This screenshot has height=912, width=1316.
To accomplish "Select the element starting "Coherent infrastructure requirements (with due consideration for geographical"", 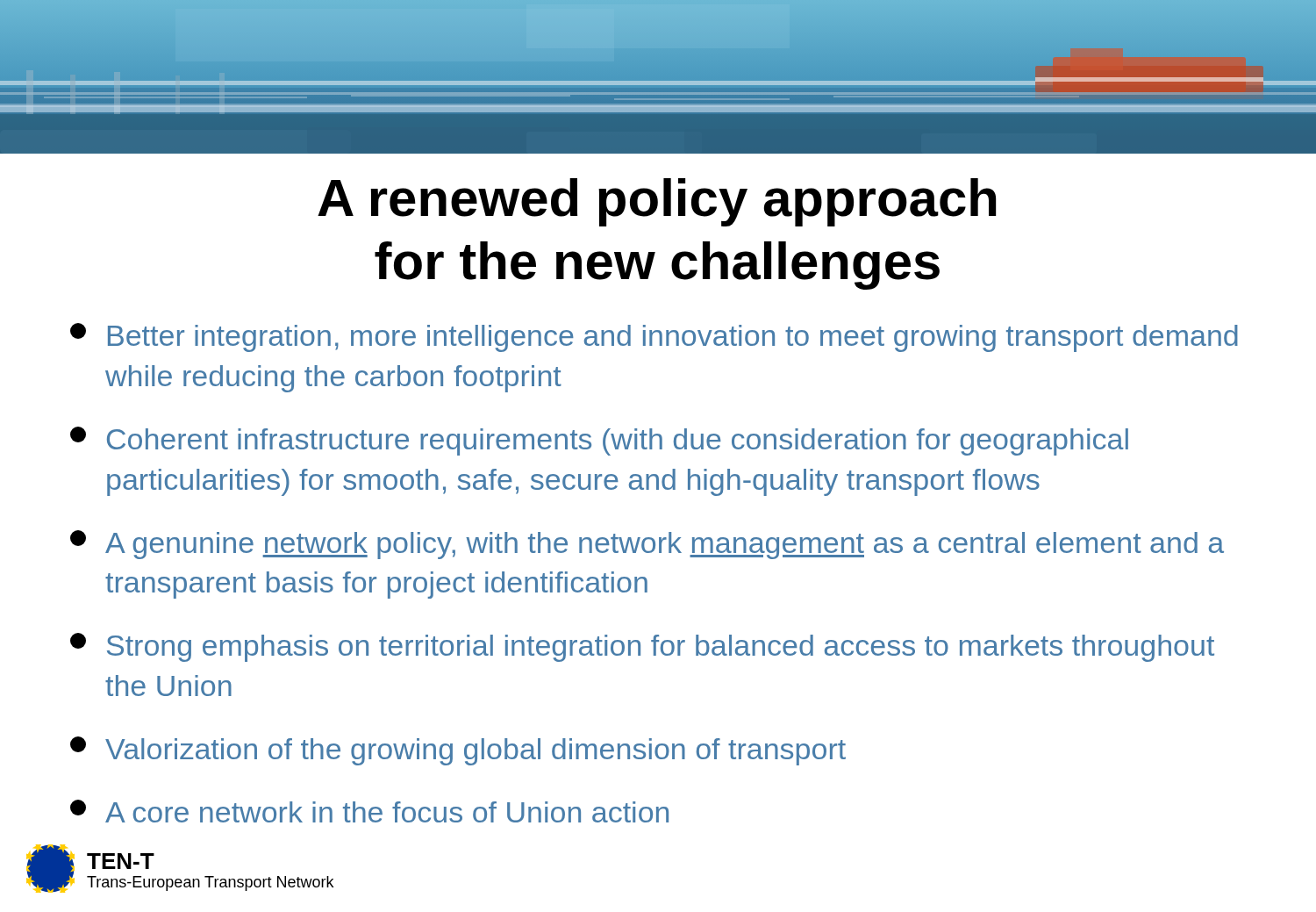I will tap(658, 460).
